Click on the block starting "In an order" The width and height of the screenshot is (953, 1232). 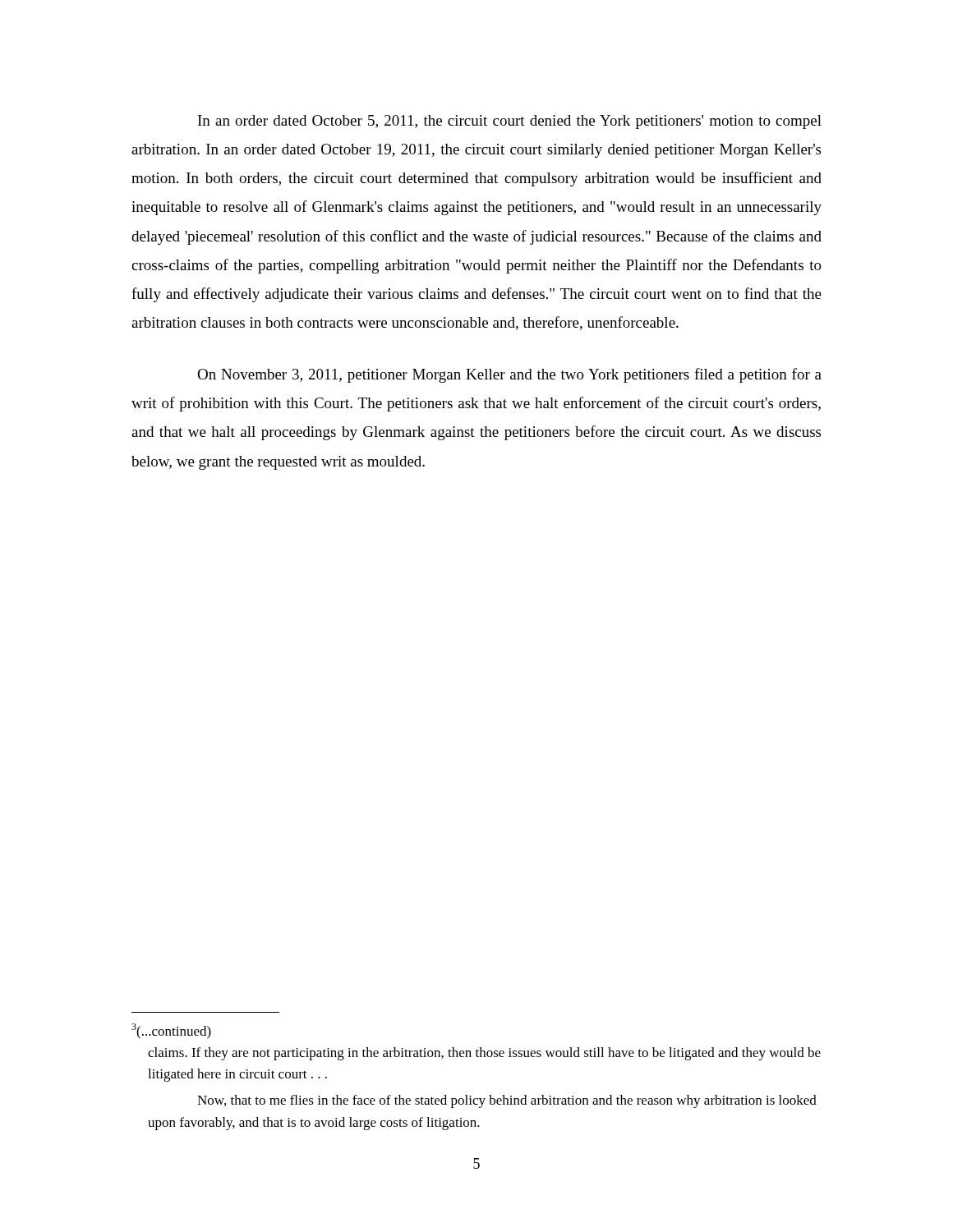(x=476, y=221)
